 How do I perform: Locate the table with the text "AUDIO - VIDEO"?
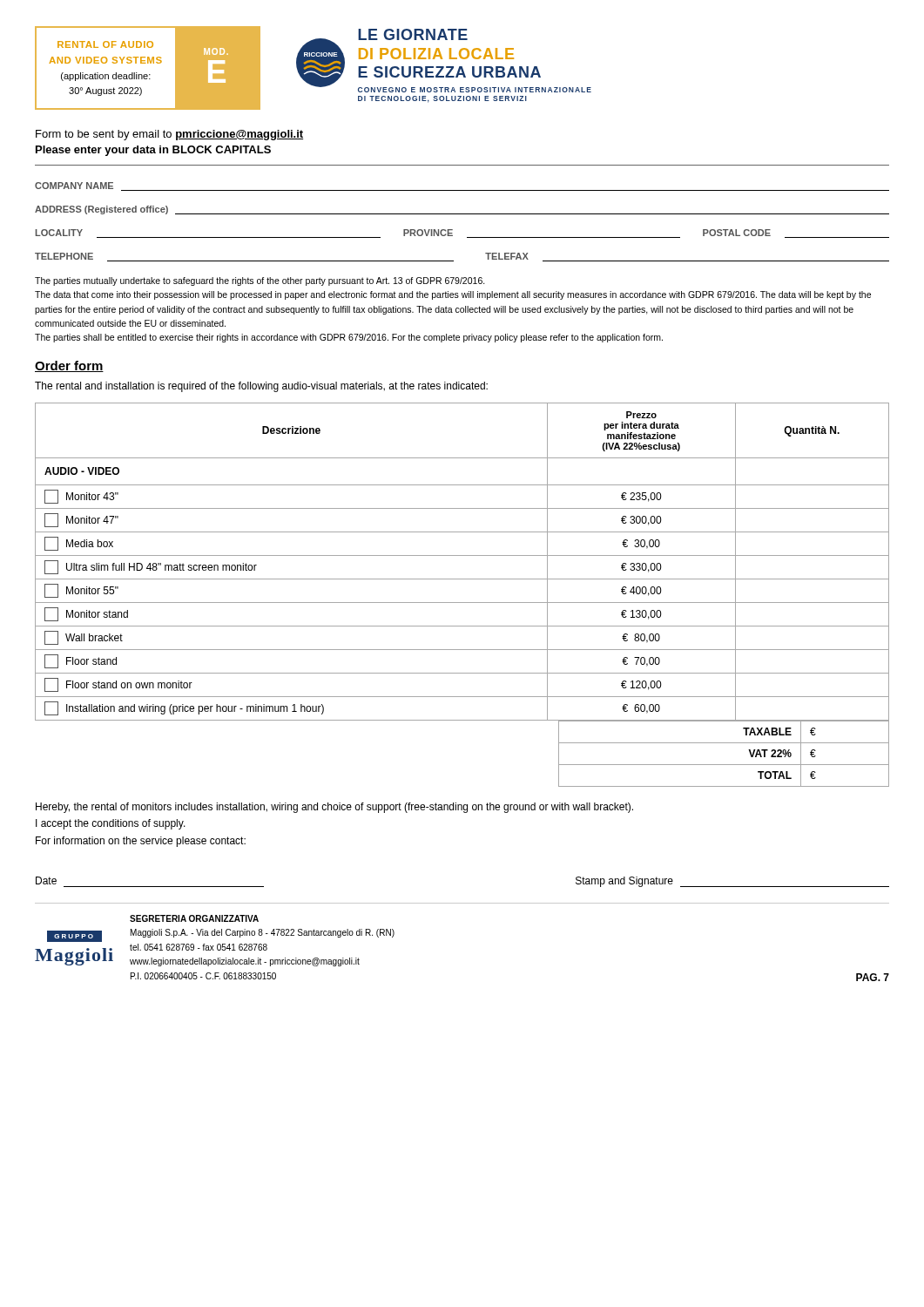click(462, 595)
